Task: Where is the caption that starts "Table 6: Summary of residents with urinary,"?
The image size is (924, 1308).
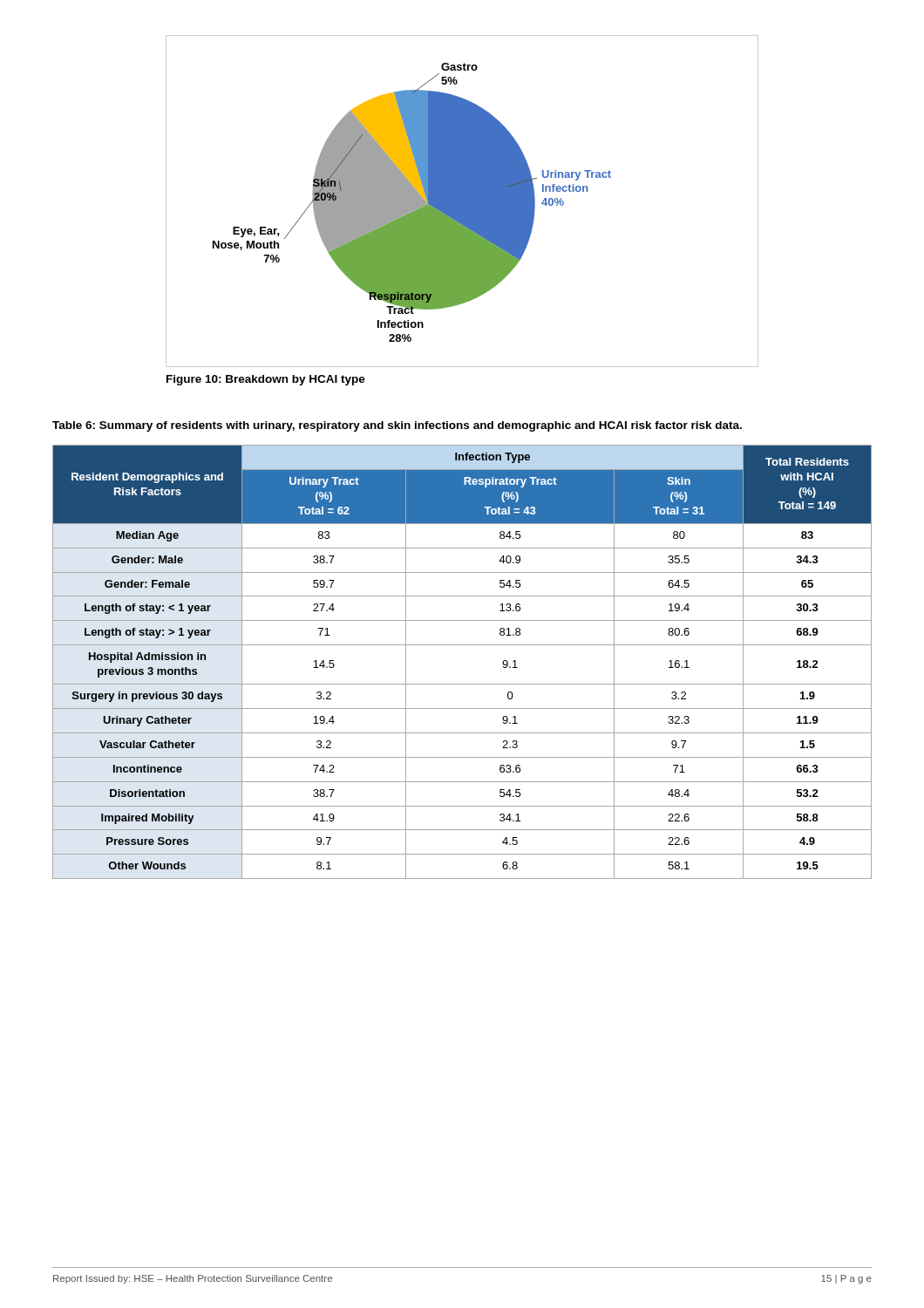Action: coord(397,425)
